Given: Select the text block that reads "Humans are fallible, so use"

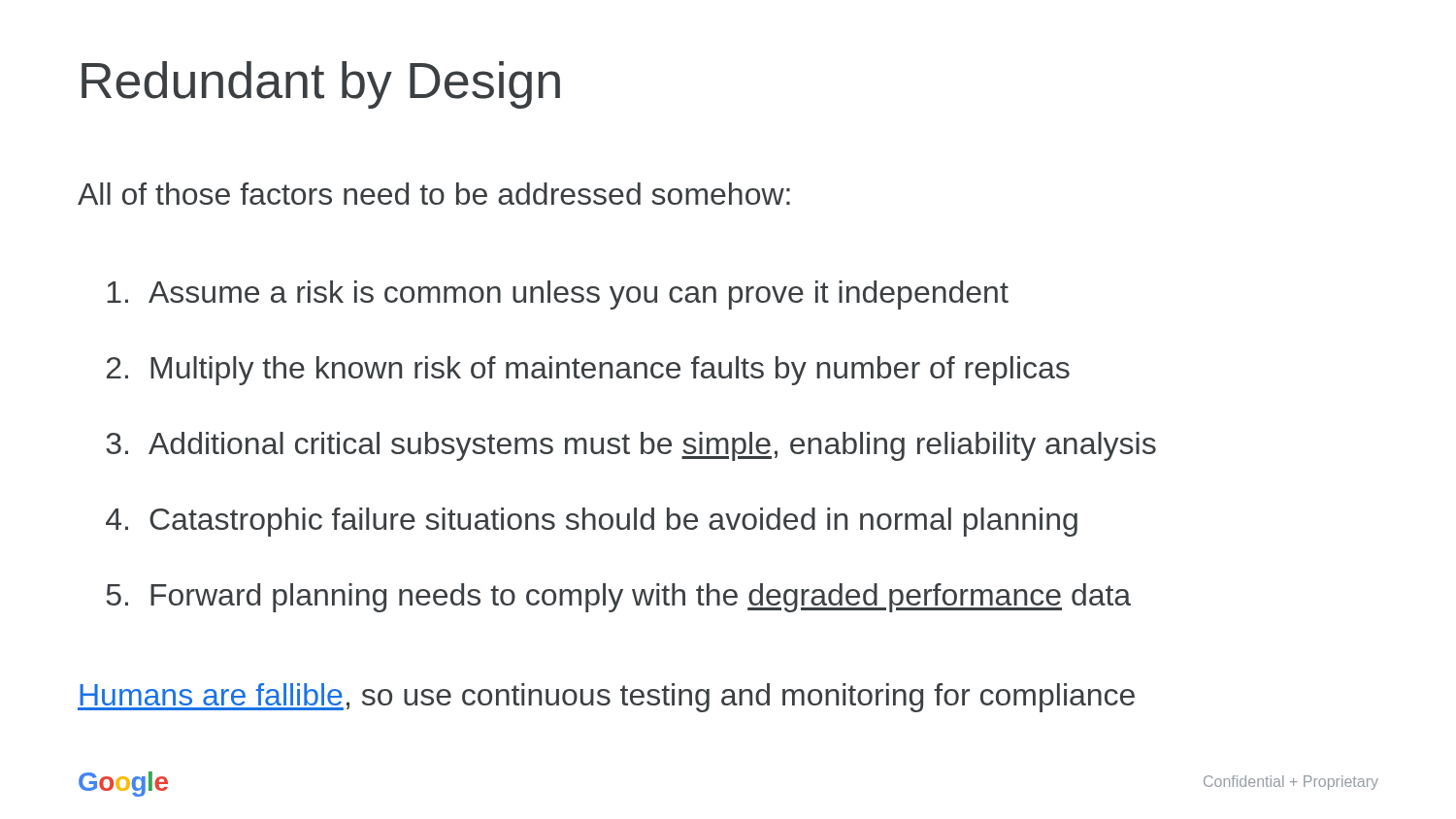Looking at the screenshot, I should tap(738, 695).
